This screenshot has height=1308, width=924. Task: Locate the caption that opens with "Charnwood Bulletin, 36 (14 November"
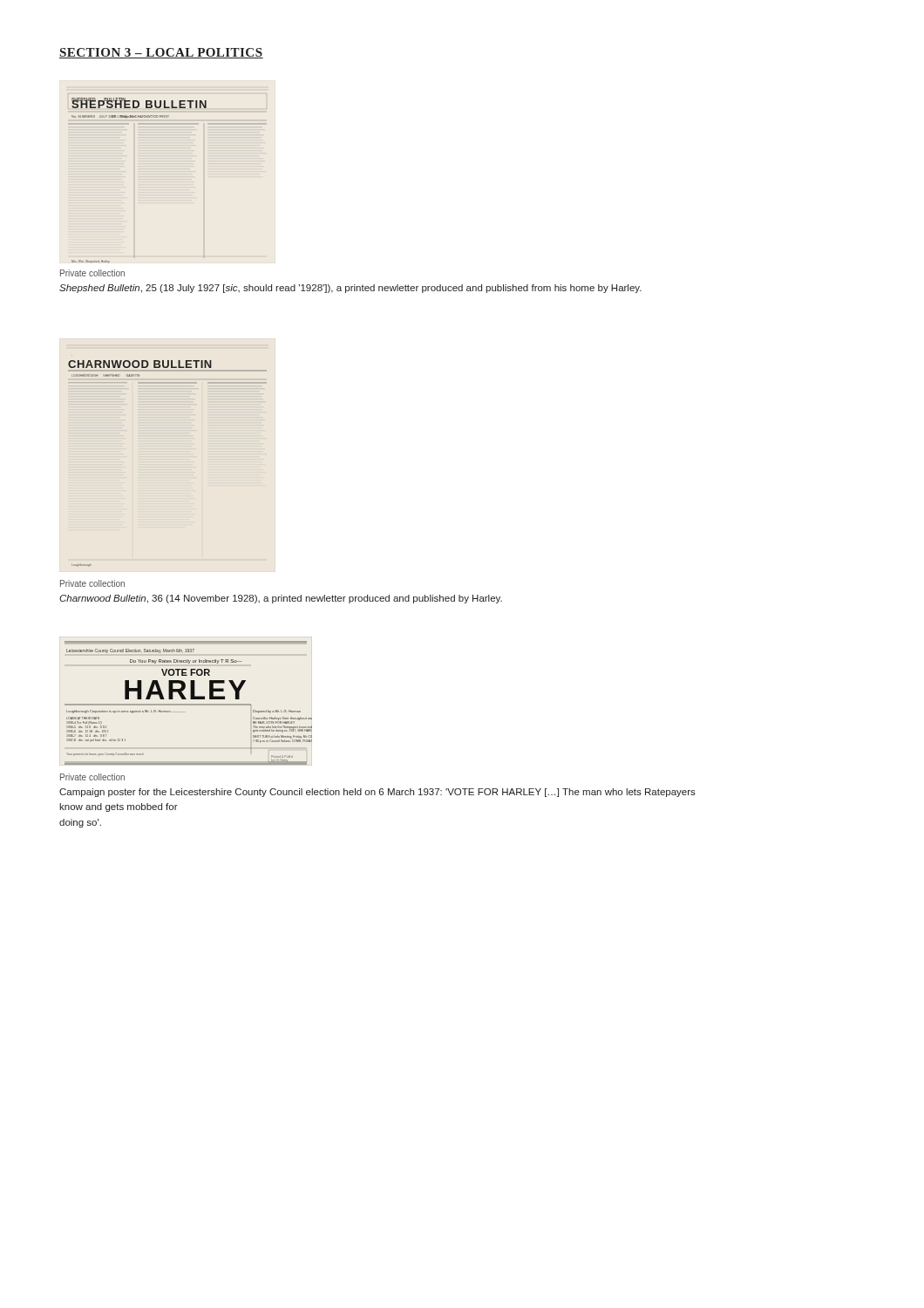coord(281,598)
